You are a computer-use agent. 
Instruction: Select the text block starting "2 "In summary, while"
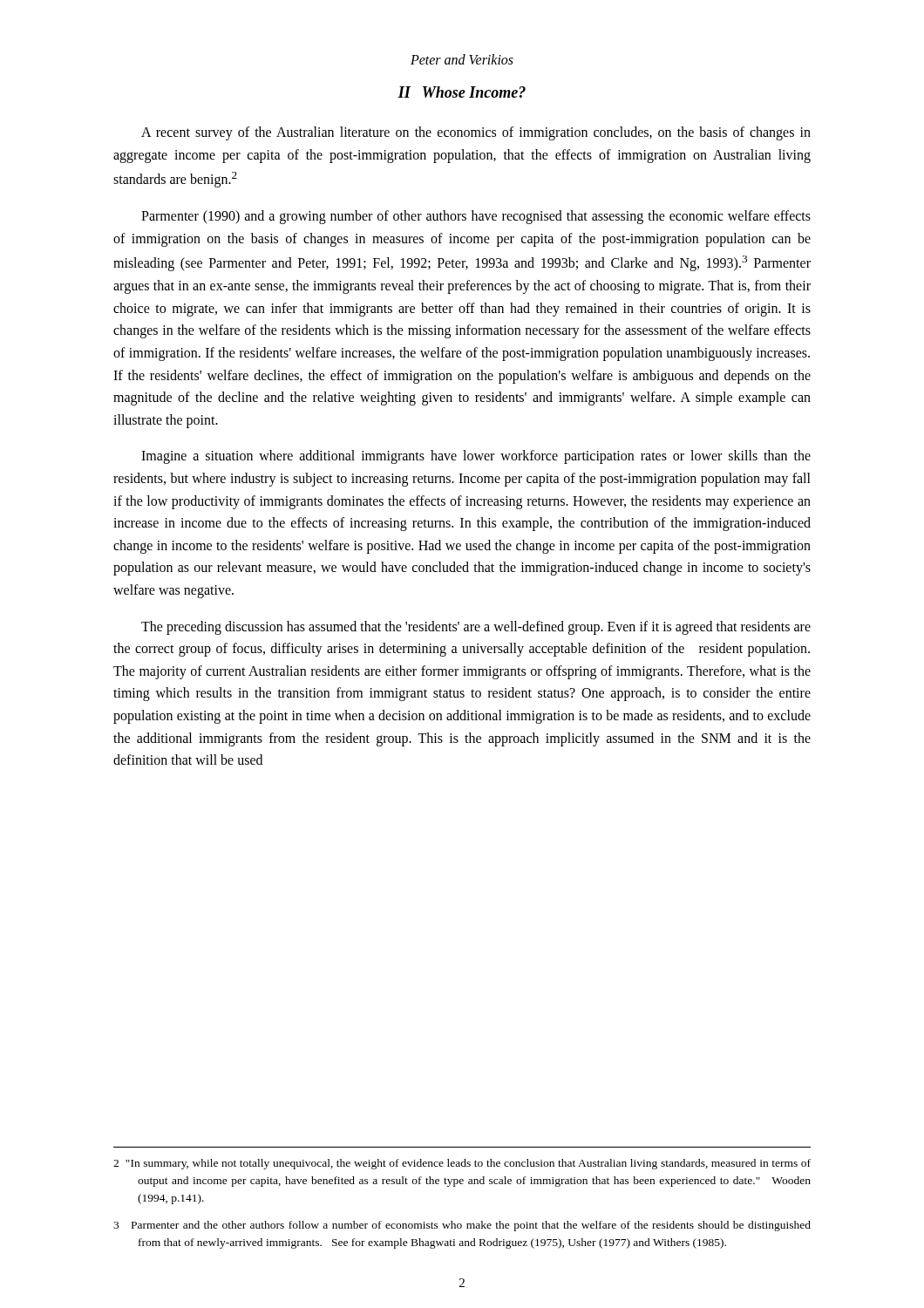[462, 1180]
